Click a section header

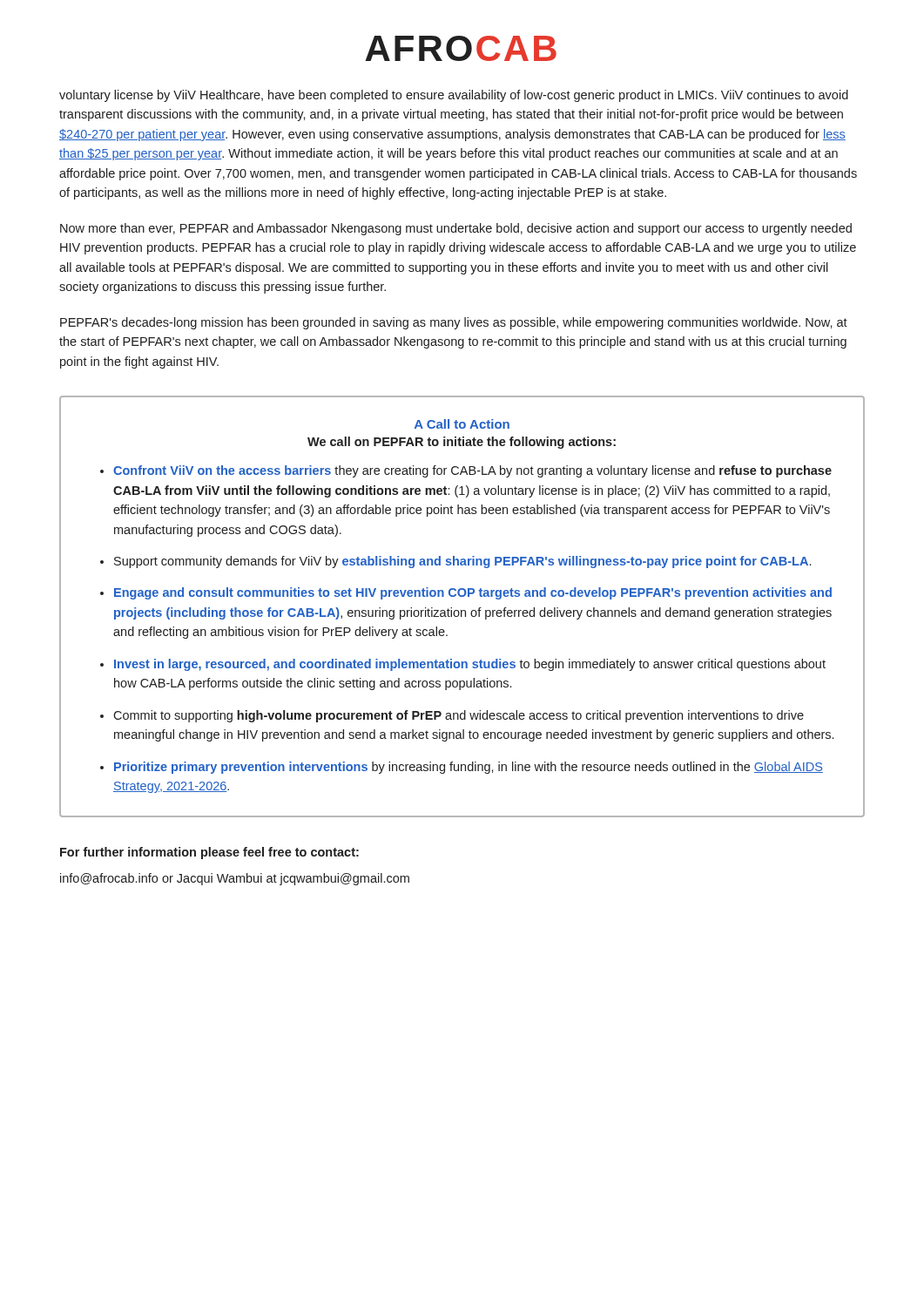coord(462,433)
